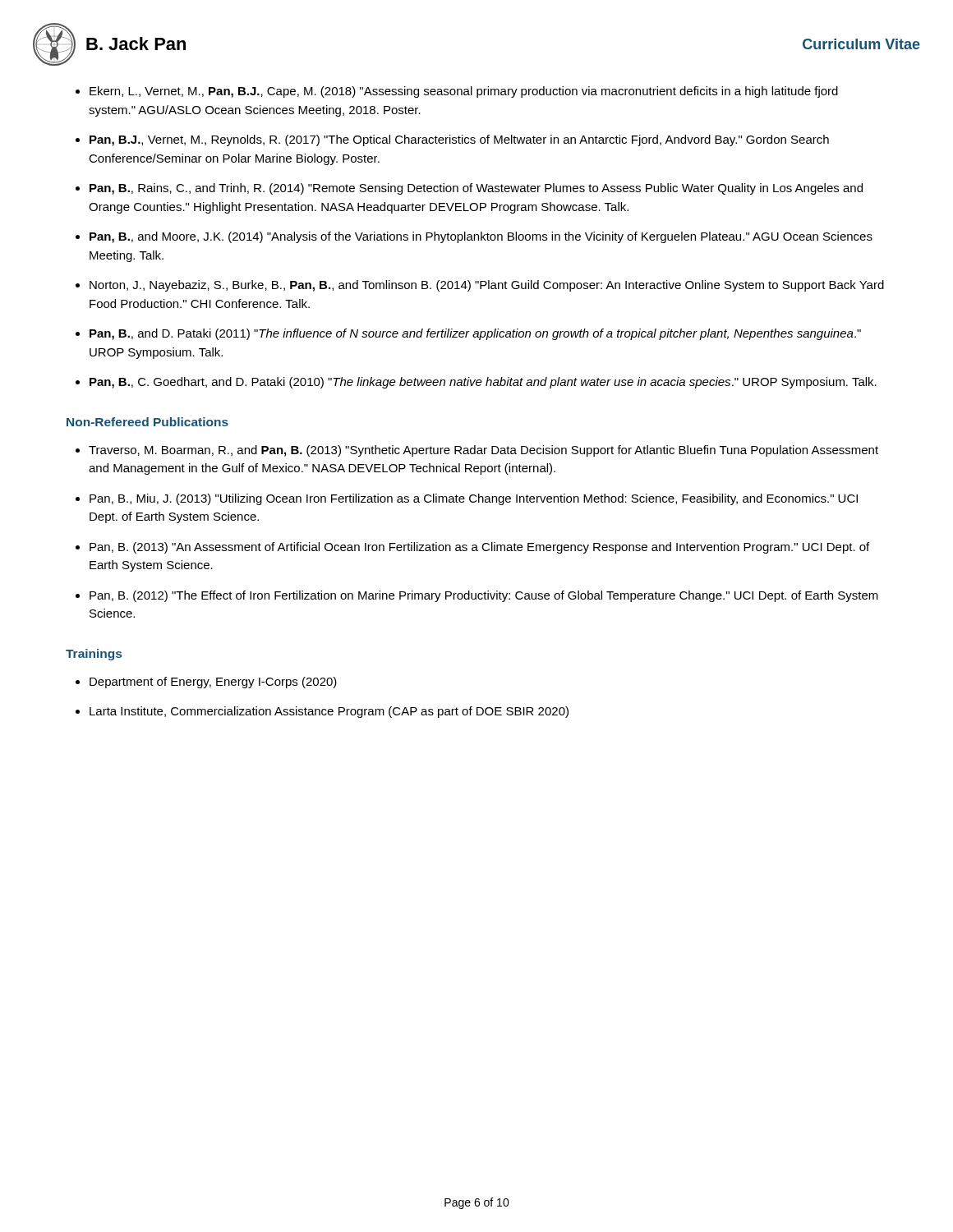The height and width of the screenshot is (1232, 953).
Task: Locate the element starting "Pan, B., and D. Pataki (2011)"
Action: pyautogui.click(x=475, y=342)
